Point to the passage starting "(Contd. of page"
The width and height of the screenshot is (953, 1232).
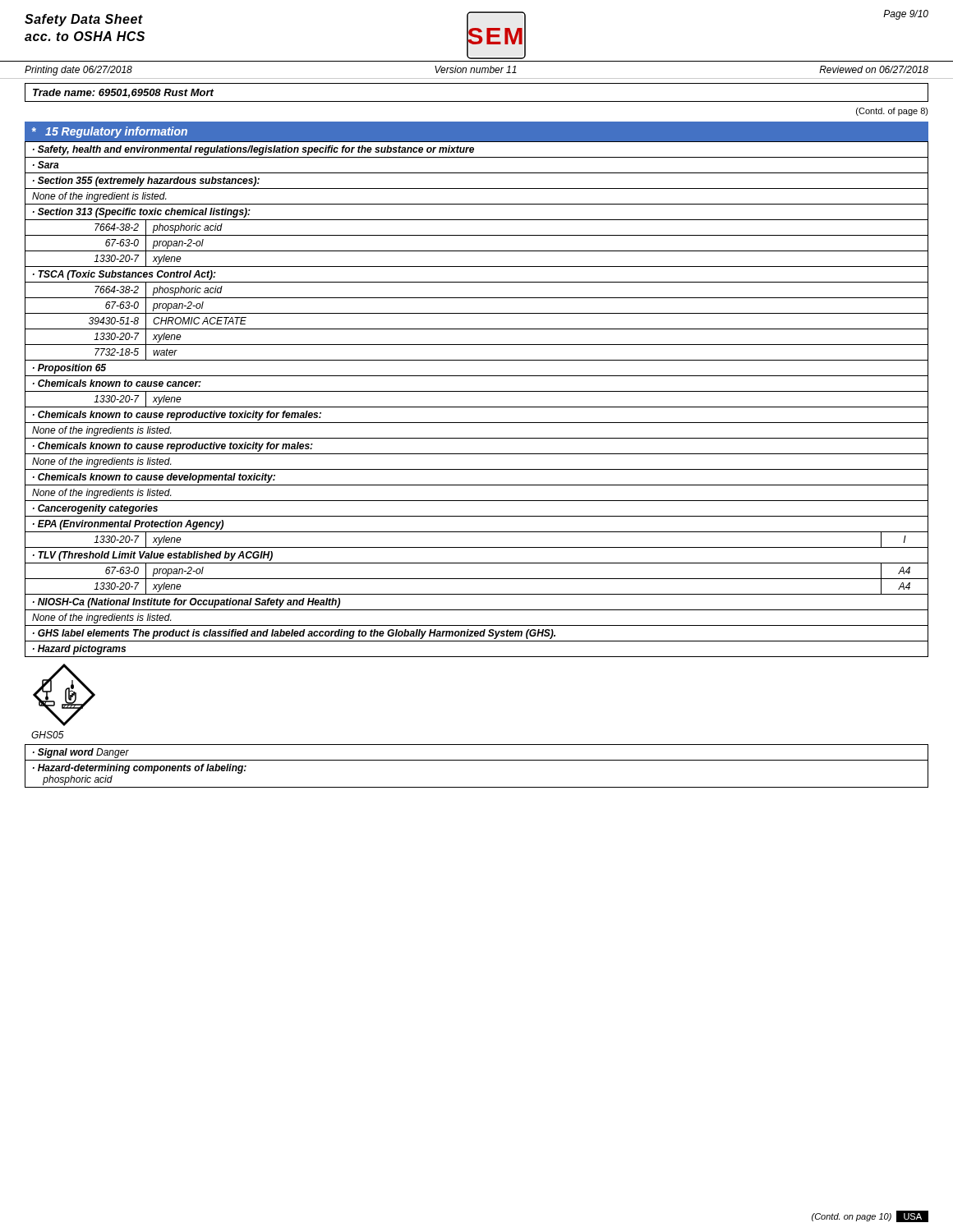[x=892, y=111]
